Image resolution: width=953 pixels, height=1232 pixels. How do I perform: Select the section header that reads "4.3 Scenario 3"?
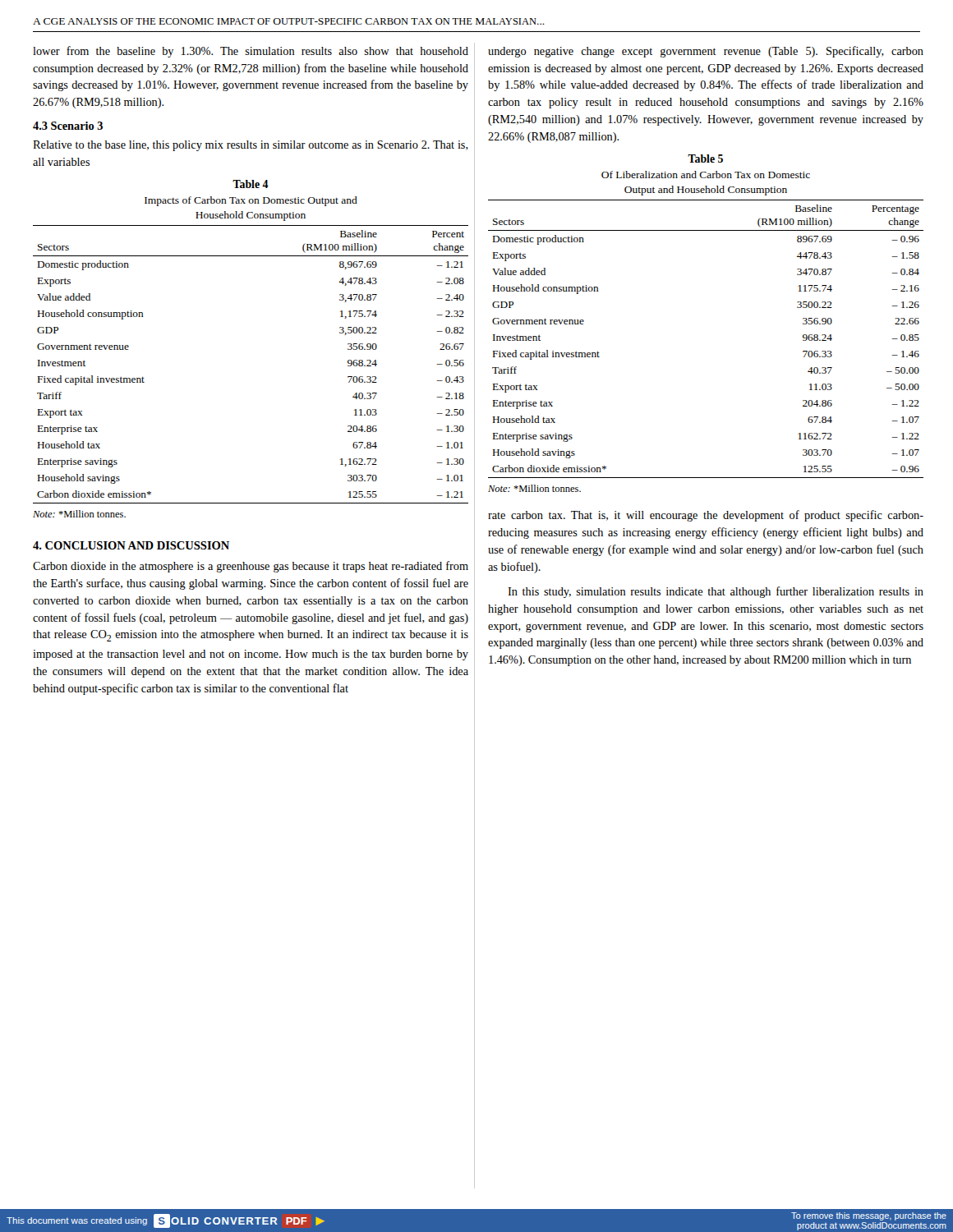pyautogui.click(x=68, y=126)
